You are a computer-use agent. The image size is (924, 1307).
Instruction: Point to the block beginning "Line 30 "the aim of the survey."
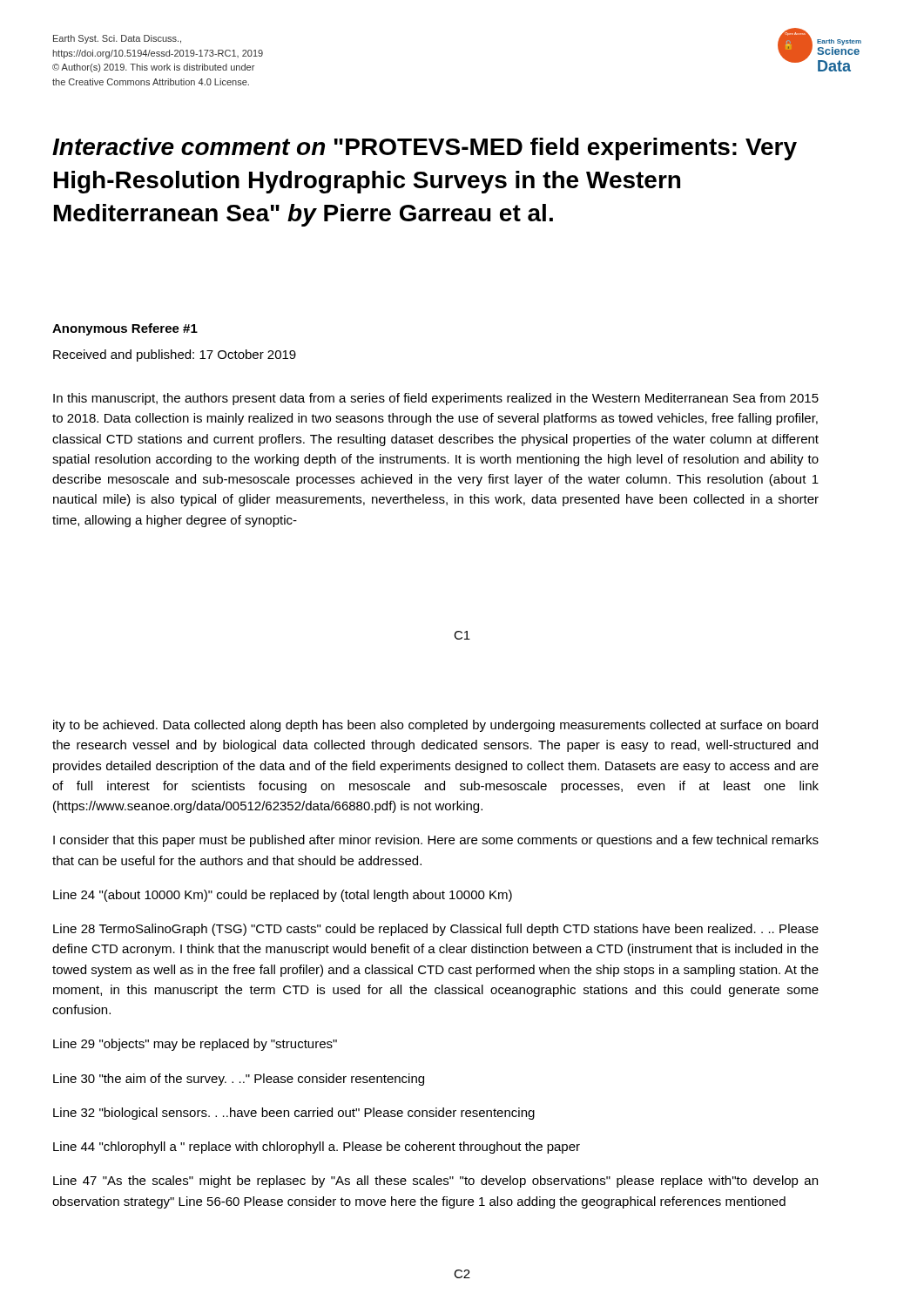[435, 1078]
